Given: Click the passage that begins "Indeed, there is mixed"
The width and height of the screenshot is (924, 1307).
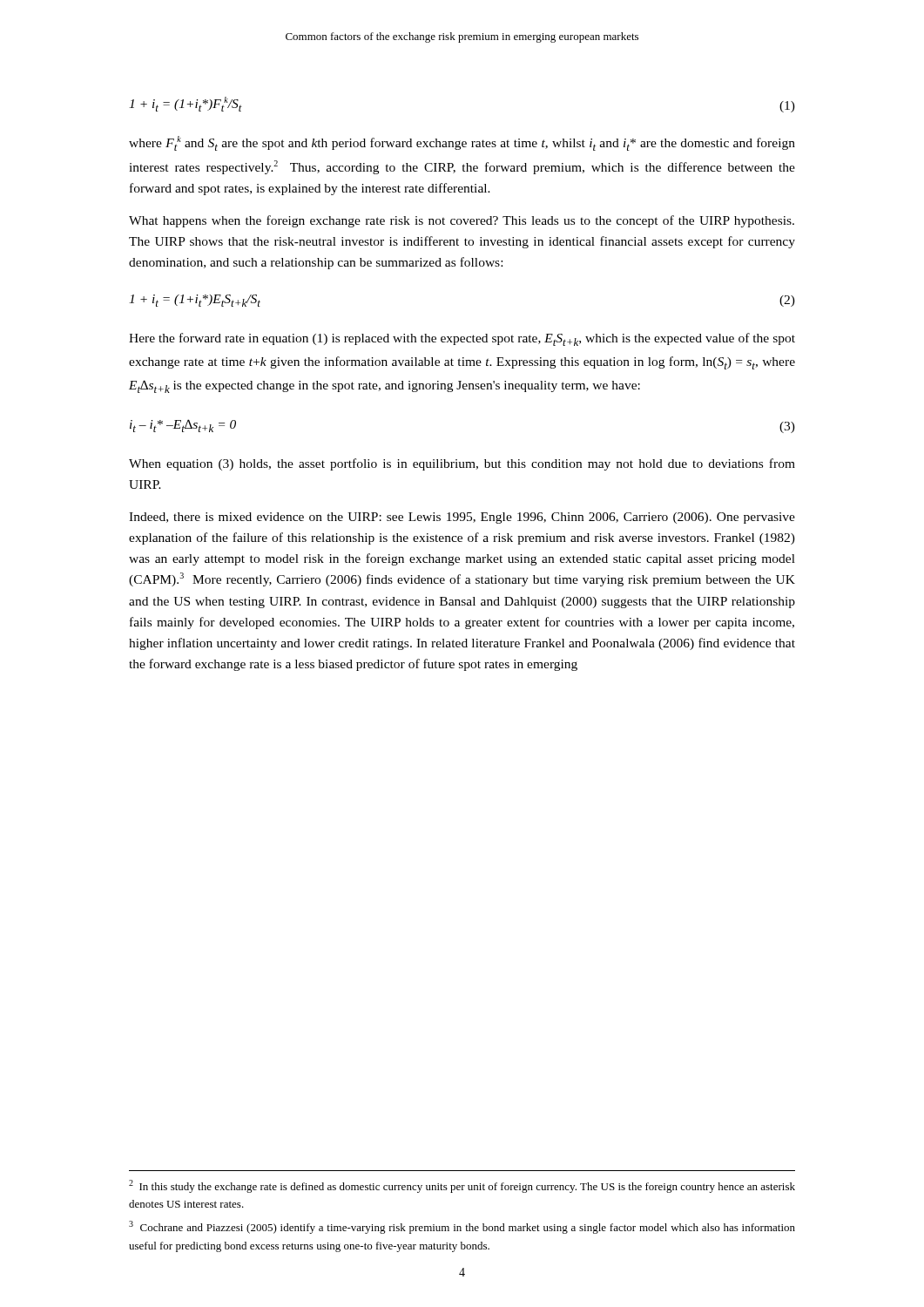Looking at the screenshot, I should click(x=462, y=590).
